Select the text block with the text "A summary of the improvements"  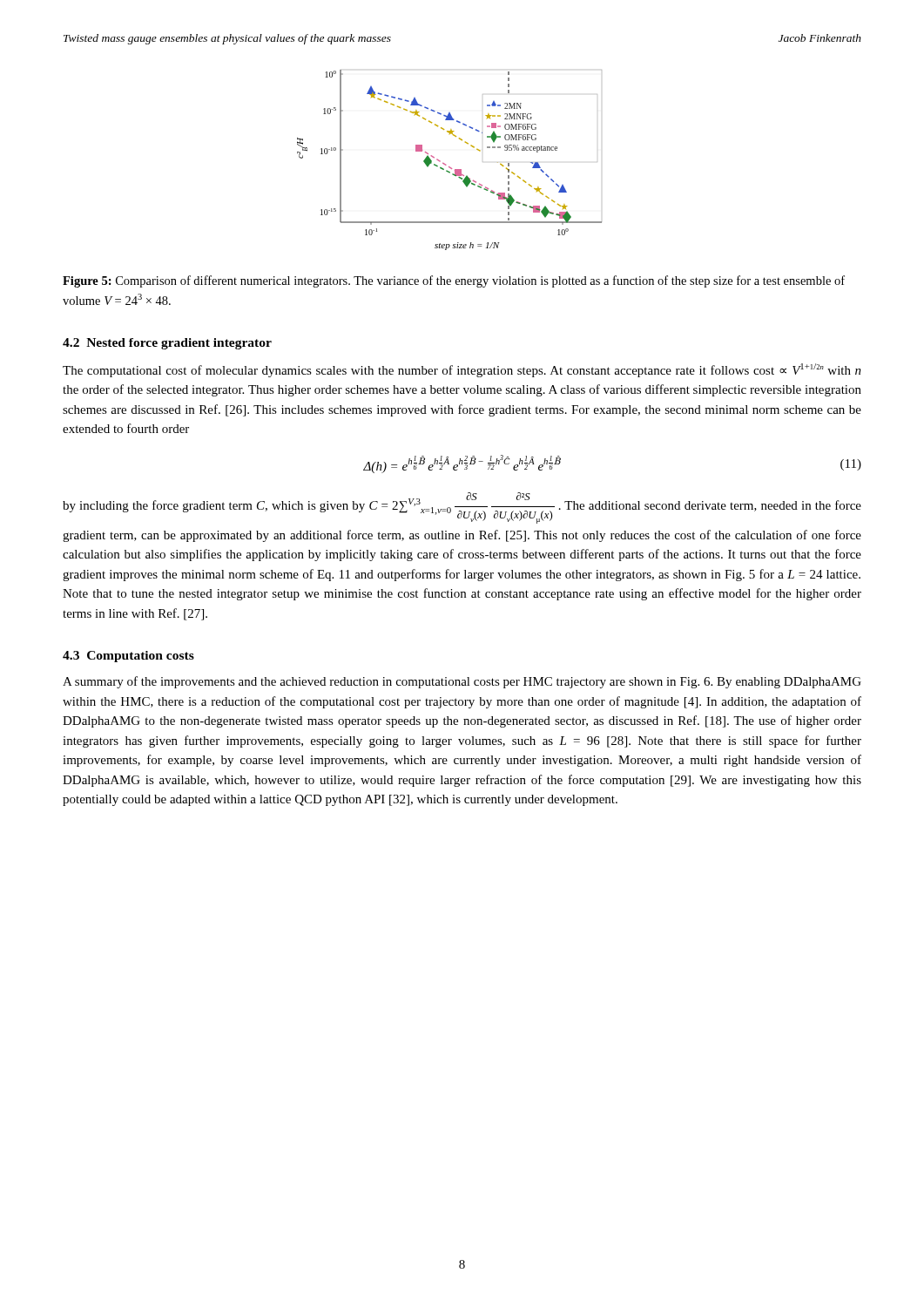tap(462, 741)
